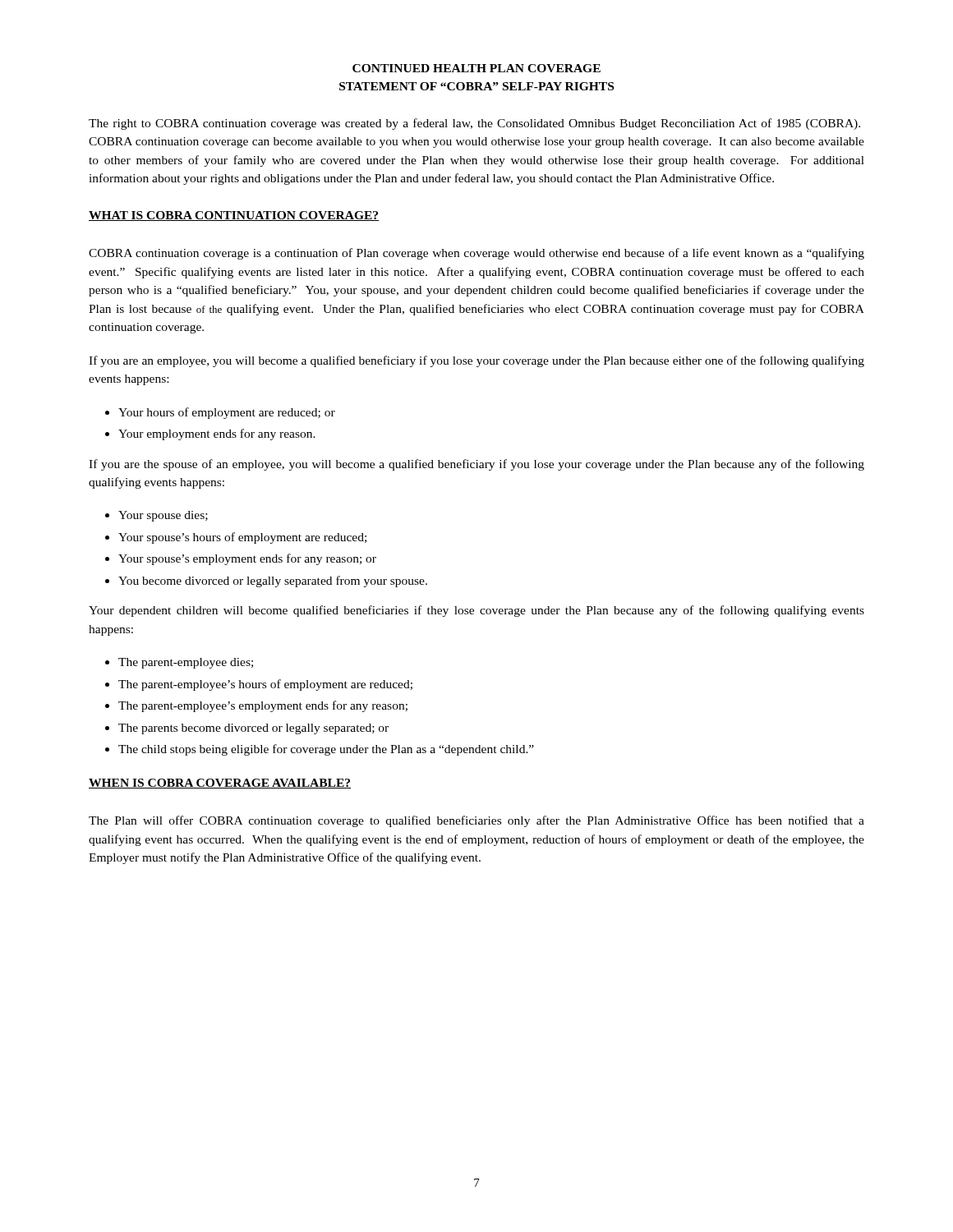This screenshot has width=953, height=1232.
Task: Point to the block beginning "The child stops being eligible"
Action: 326,749
